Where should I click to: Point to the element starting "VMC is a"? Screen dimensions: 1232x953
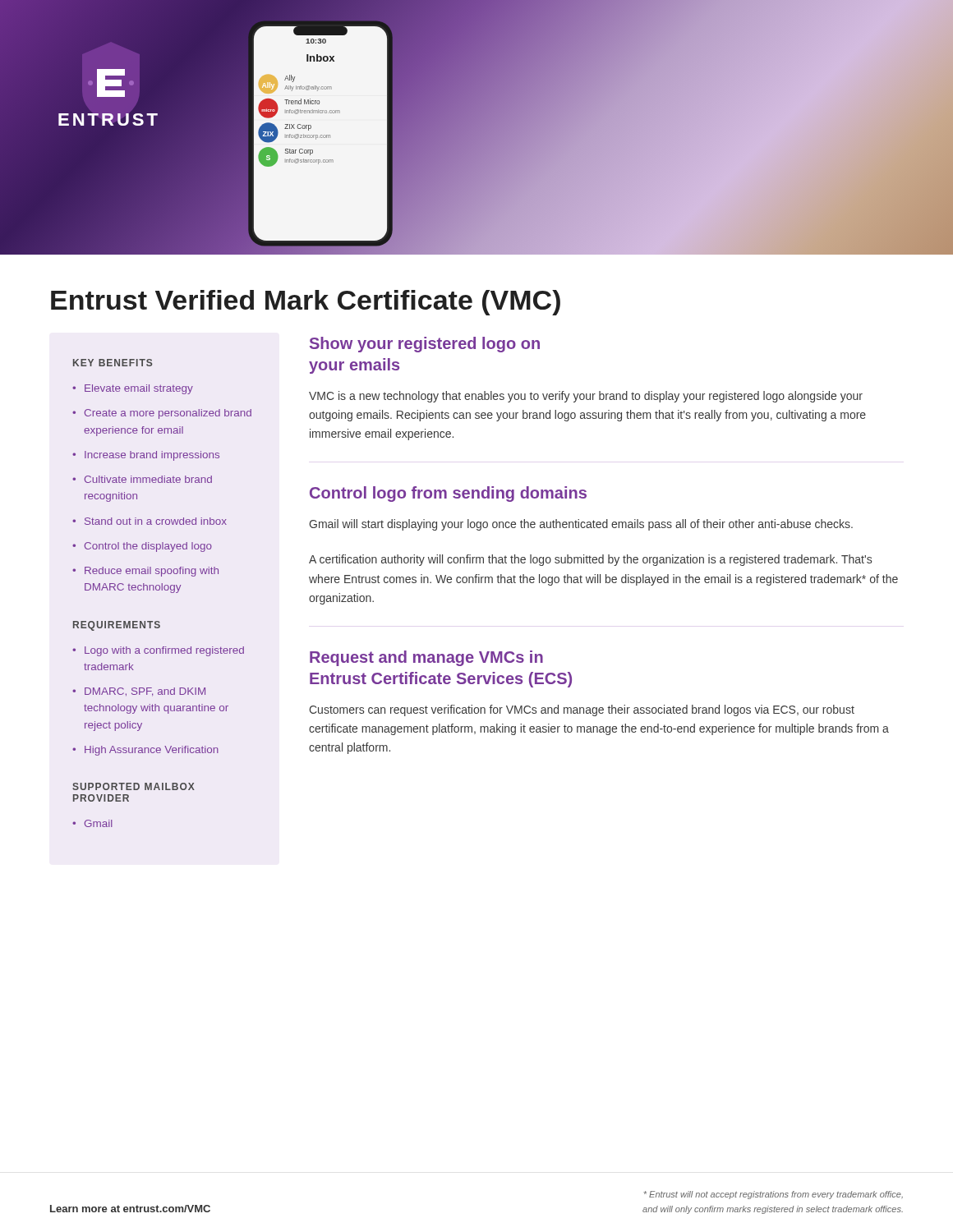point(606,415)
